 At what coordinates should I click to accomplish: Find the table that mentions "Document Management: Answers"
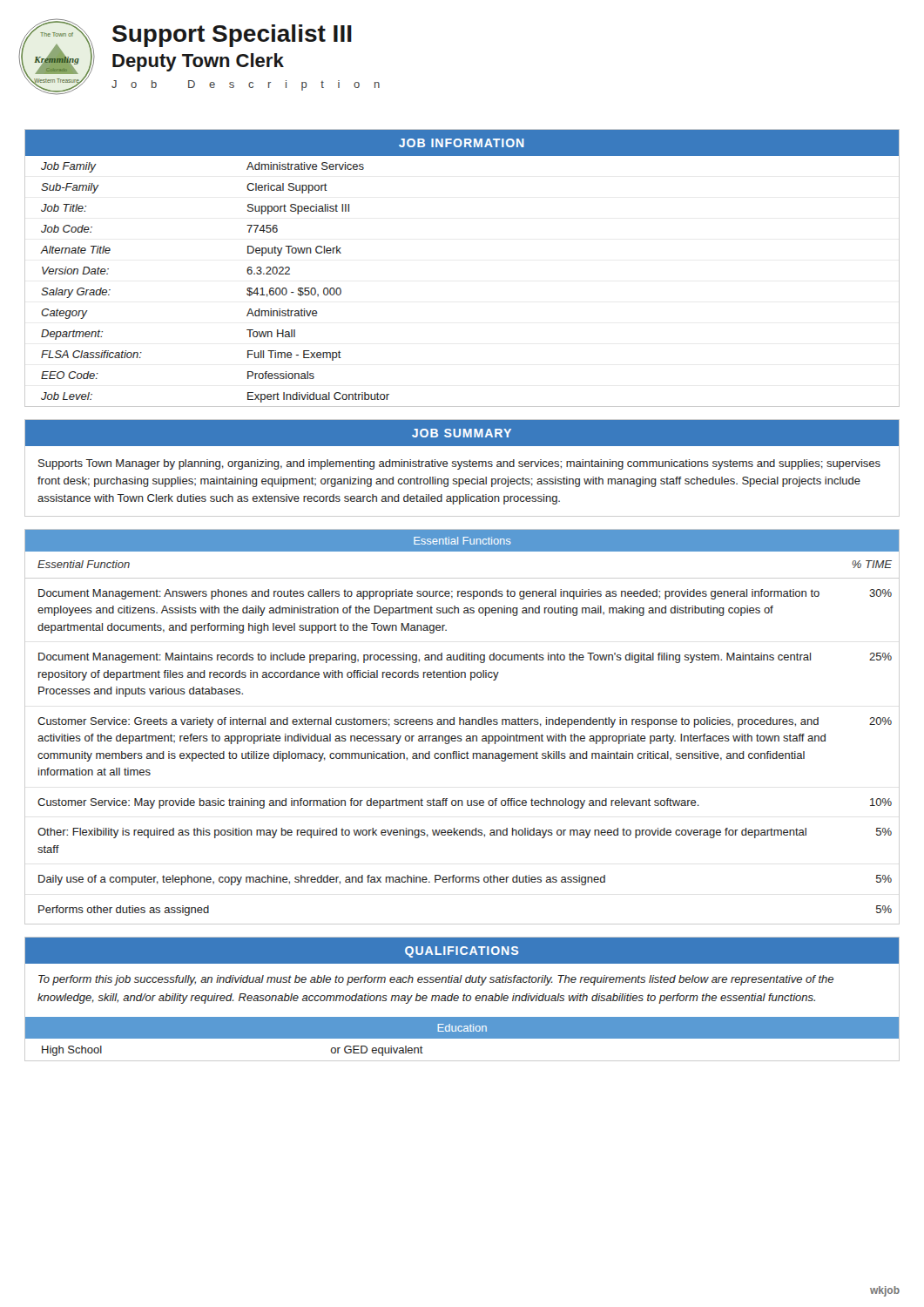point(462,738)
